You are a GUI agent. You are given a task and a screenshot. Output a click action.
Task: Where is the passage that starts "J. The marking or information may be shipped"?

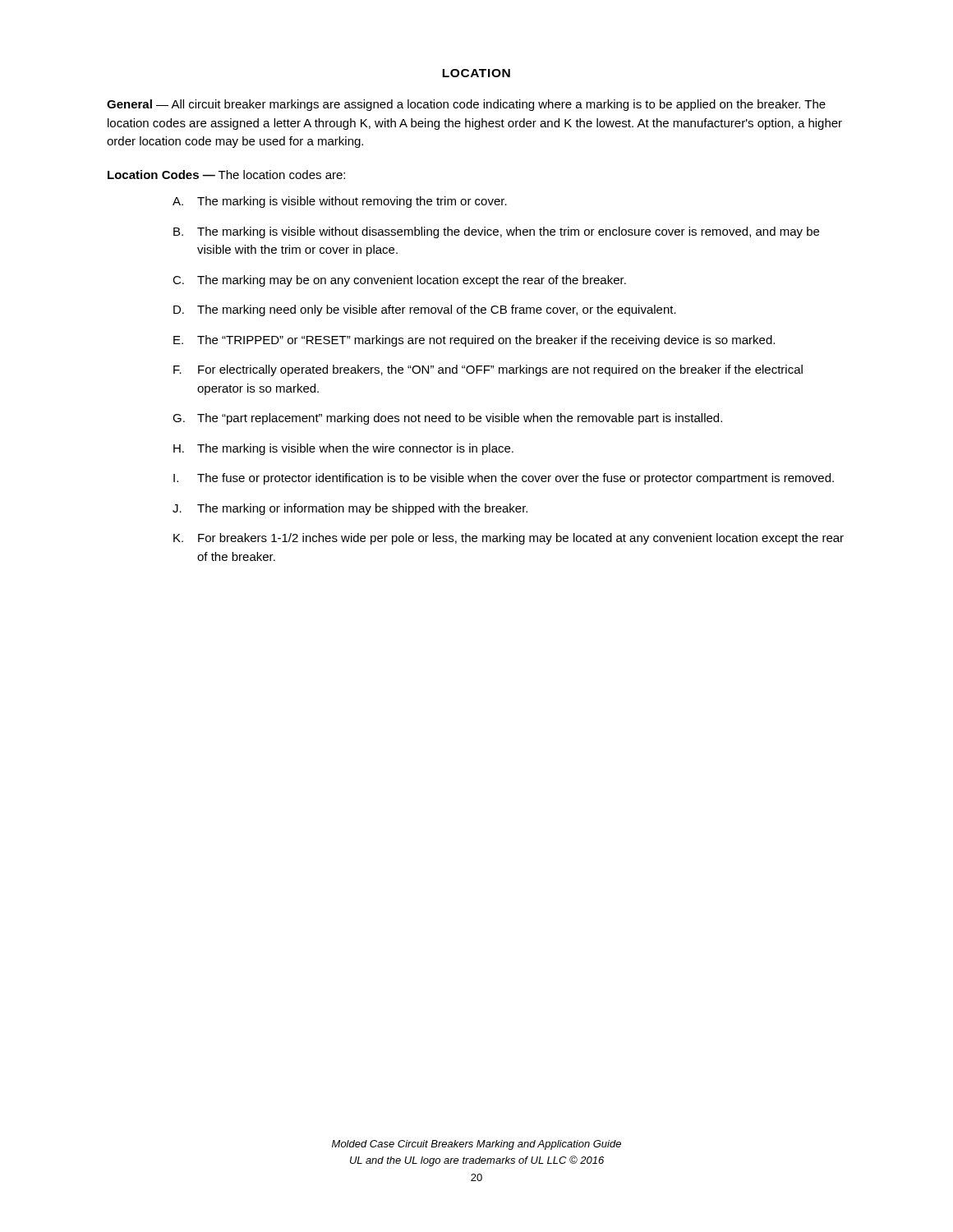click(509, 508)
